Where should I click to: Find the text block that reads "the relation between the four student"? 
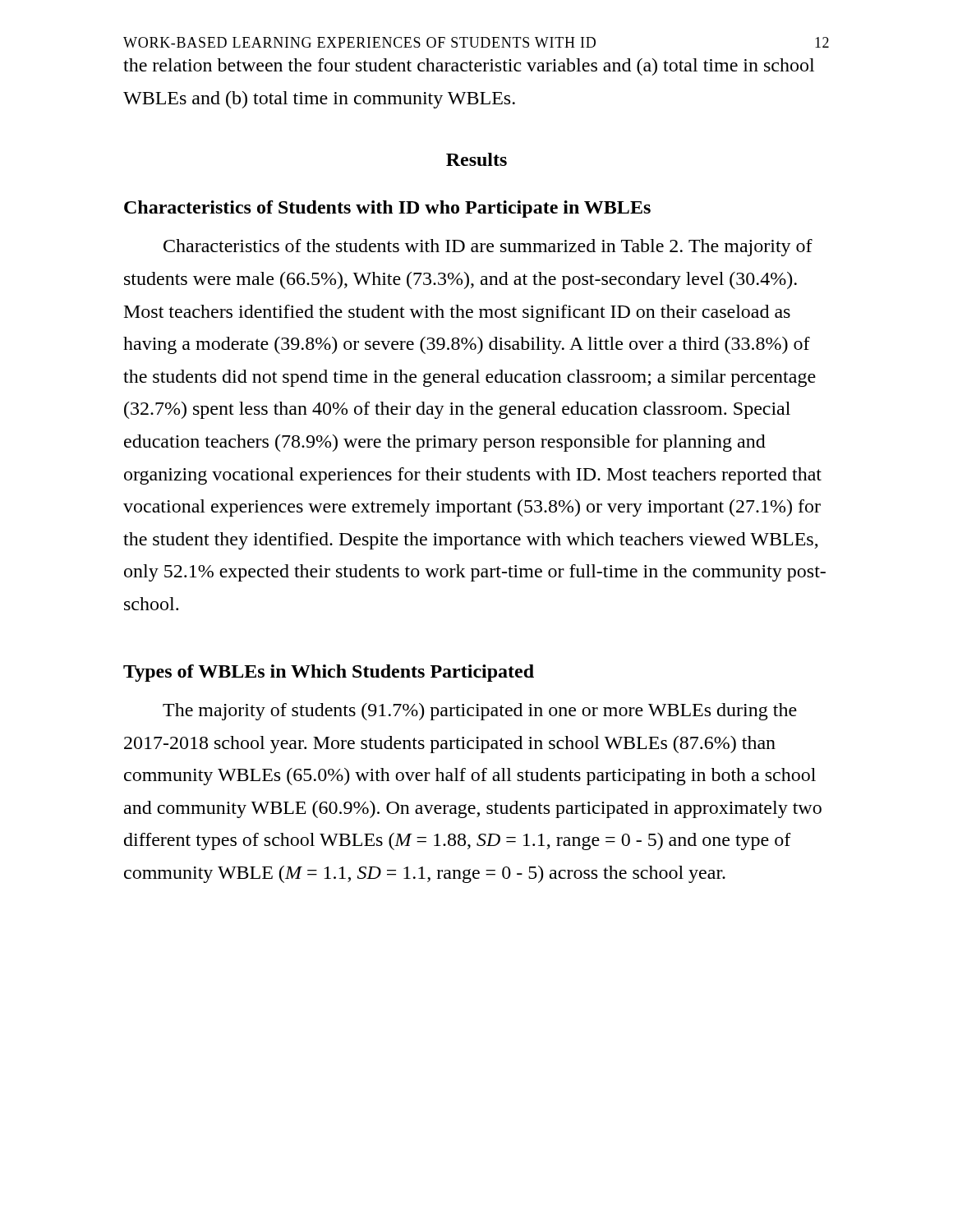tap(469, 81)
